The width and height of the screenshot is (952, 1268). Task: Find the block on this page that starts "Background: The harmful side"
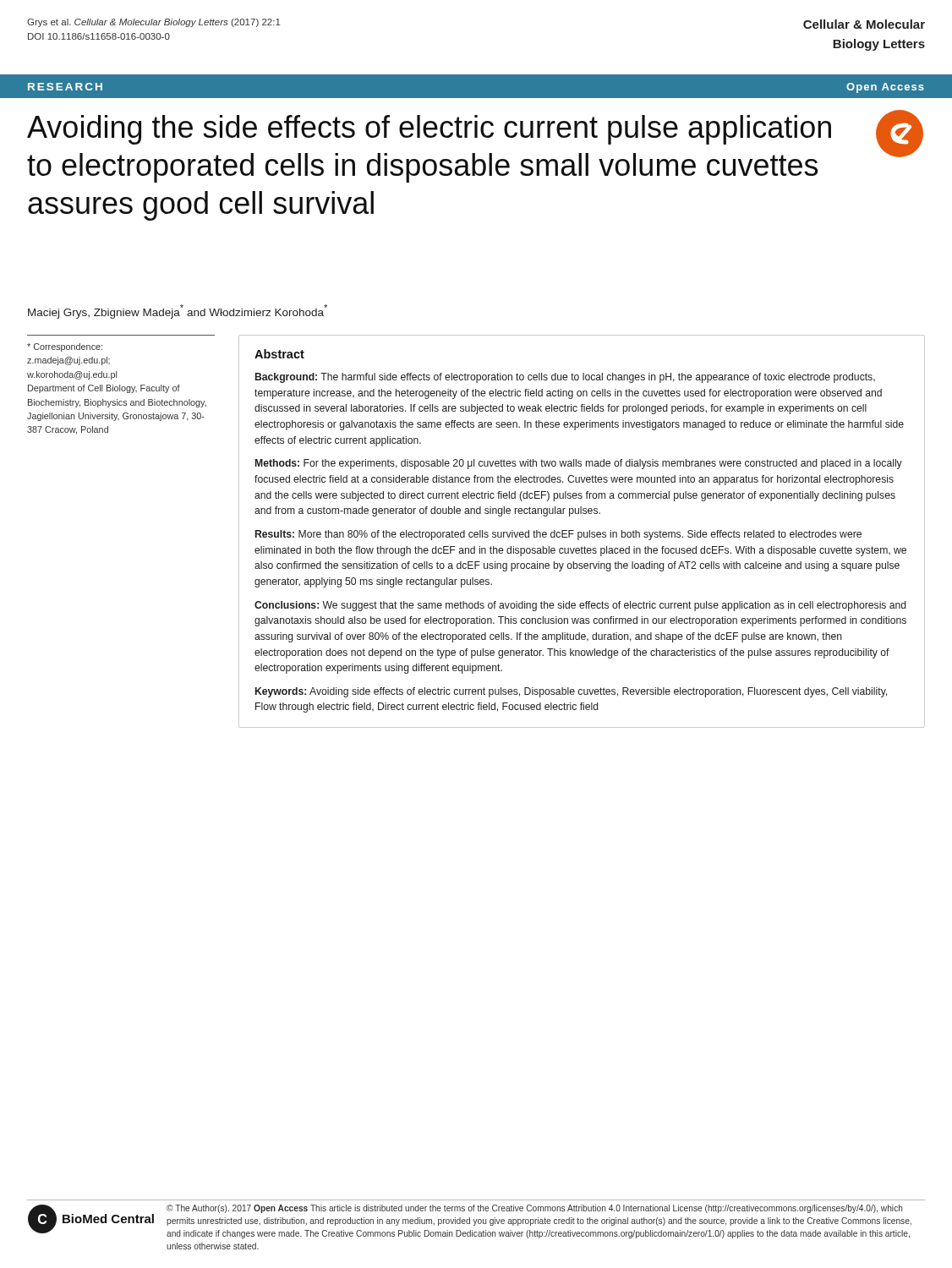point(579,409)
